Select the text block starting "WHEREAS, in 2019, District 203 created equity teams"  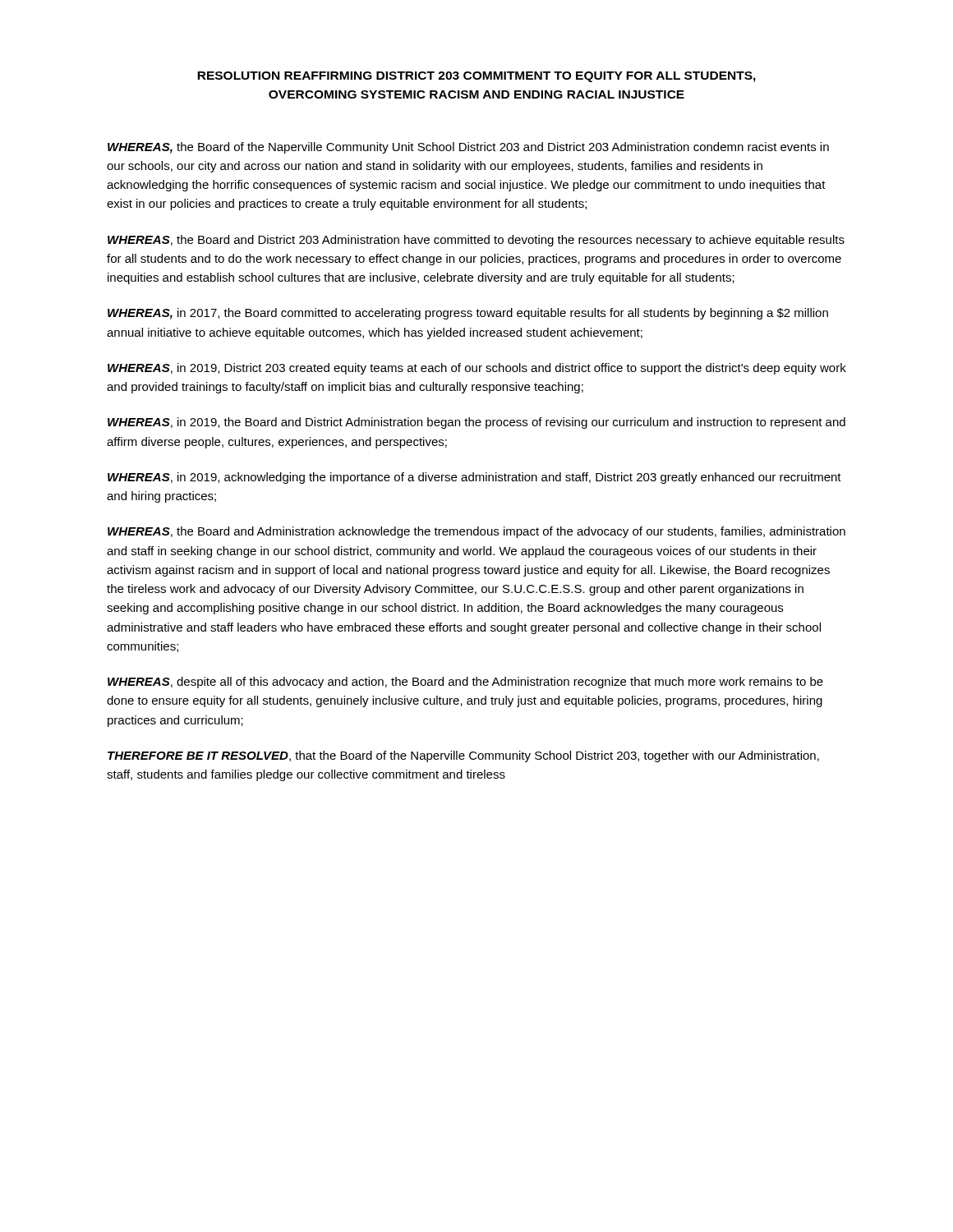[476, 377]
